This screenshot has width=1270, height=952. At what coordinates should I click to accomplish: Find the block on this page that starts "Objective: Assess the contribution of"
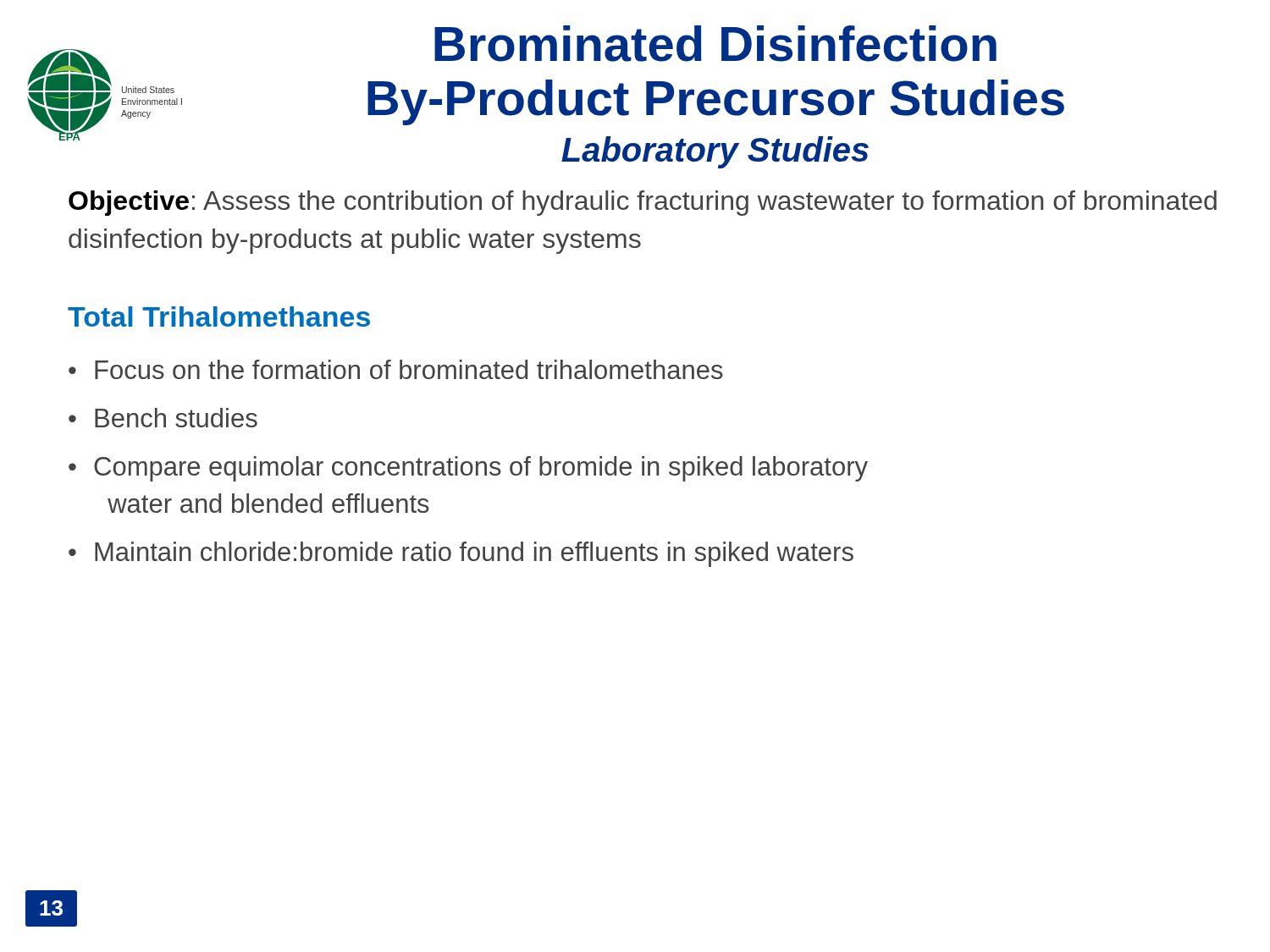(643, 220)
